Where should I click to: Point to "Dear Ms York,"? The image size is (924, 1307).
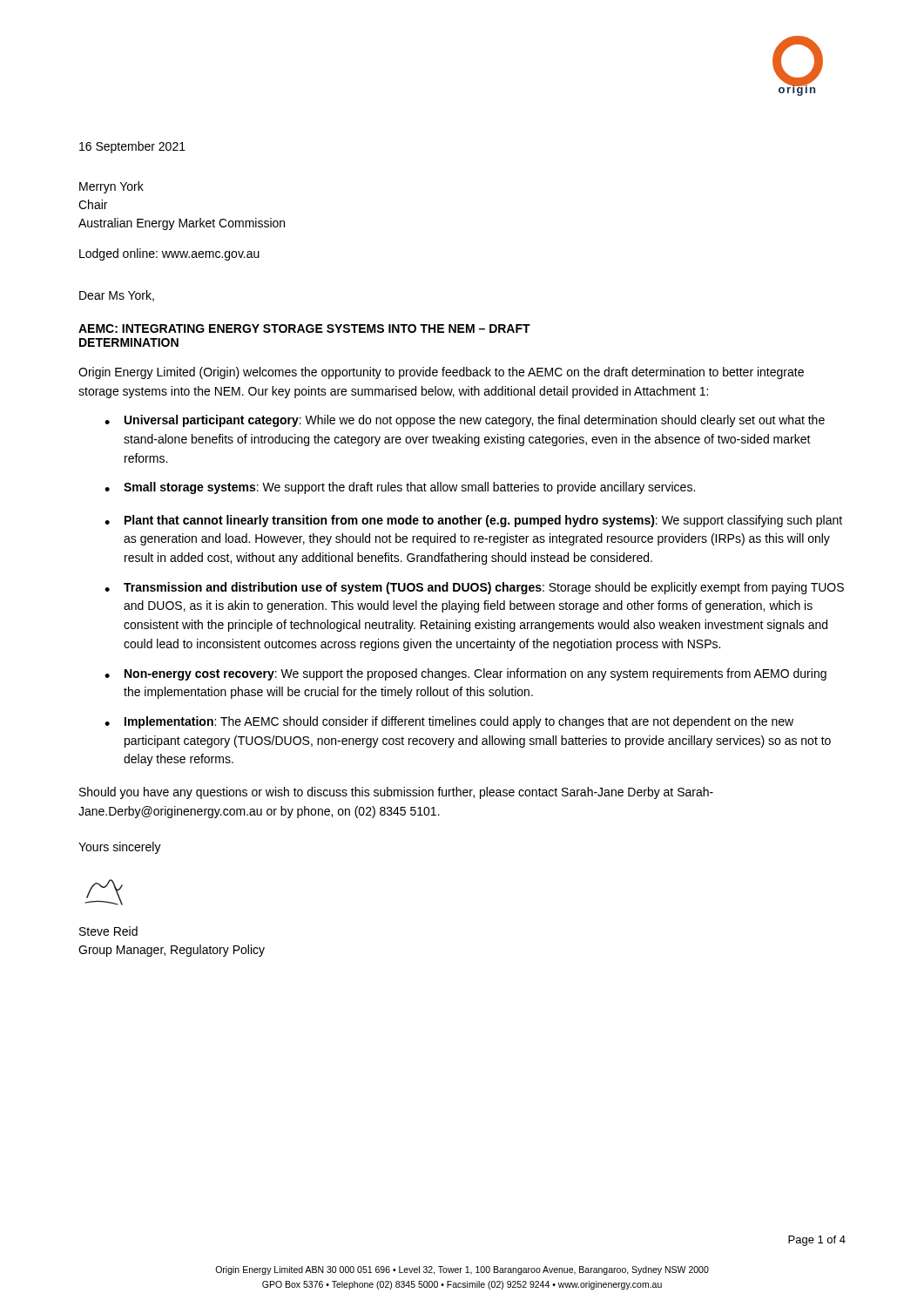117,295
